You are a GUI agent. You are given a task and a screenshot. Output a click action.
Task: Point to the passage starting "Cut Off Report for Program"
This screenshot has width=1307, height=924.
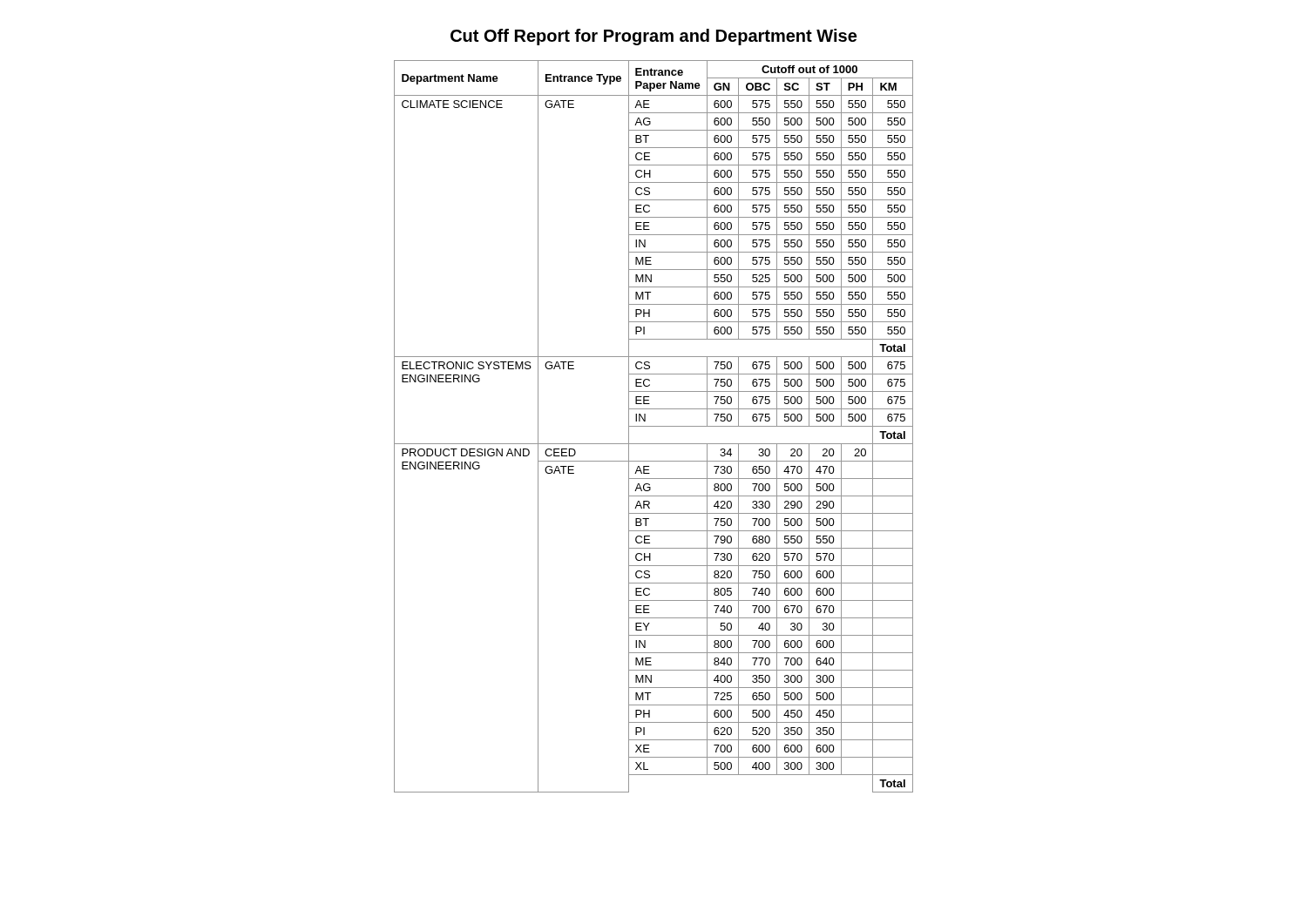[x=654, y=36]
